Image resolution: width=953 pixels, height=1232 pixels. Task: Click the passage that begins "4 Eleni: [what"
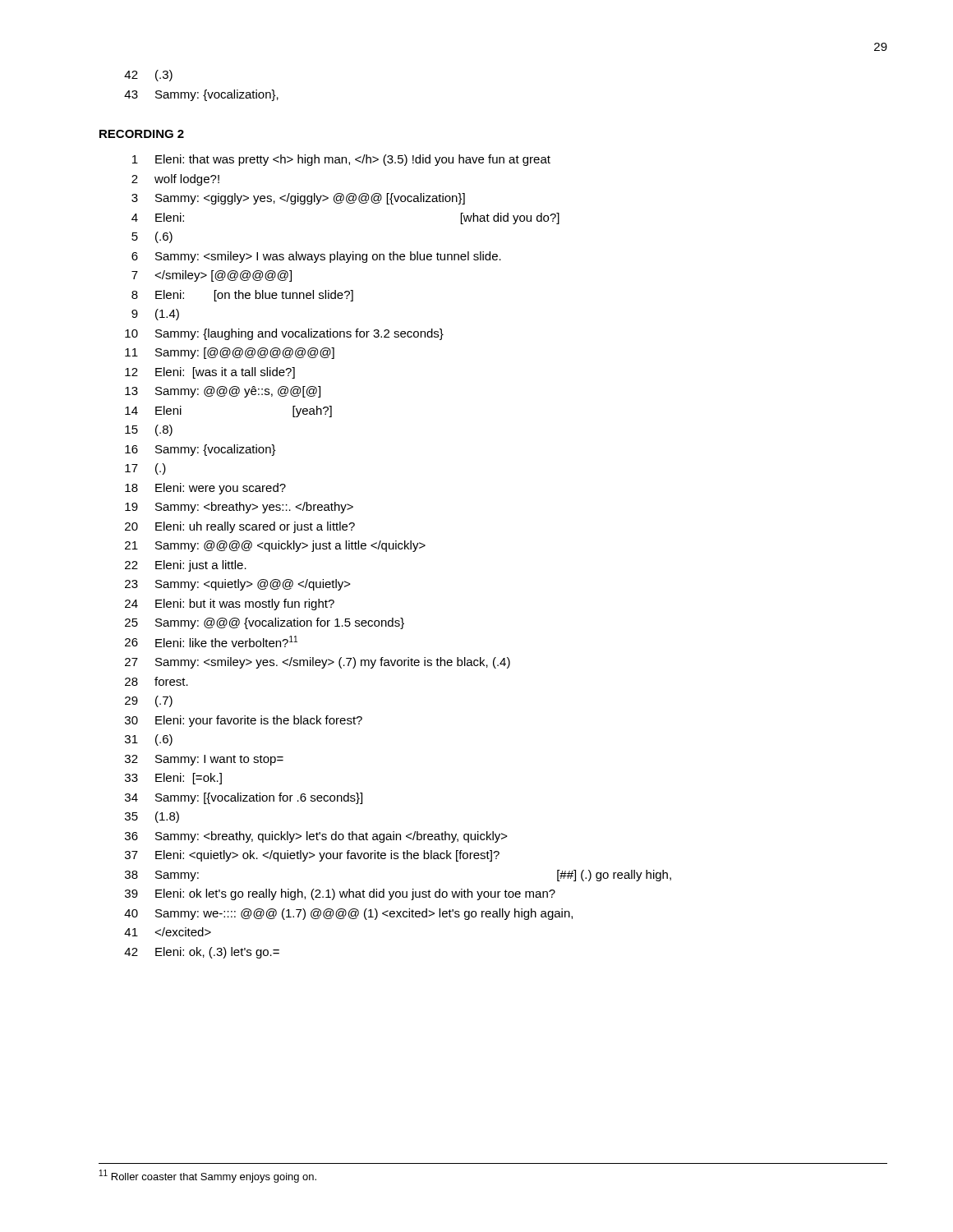pos(493,217)
